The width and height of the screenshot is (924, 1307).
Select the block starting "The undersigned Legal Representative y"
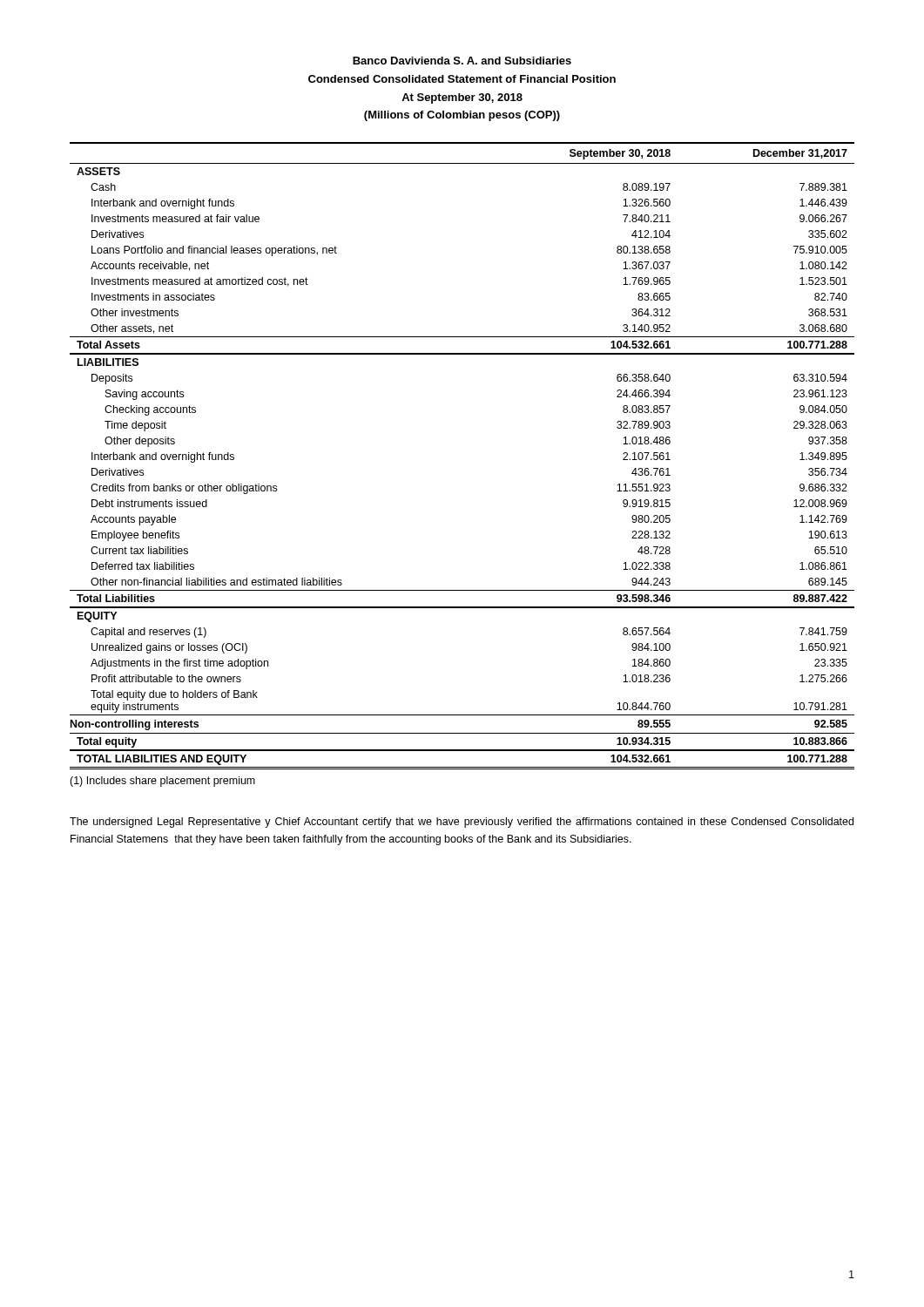[x=462, y=831]
